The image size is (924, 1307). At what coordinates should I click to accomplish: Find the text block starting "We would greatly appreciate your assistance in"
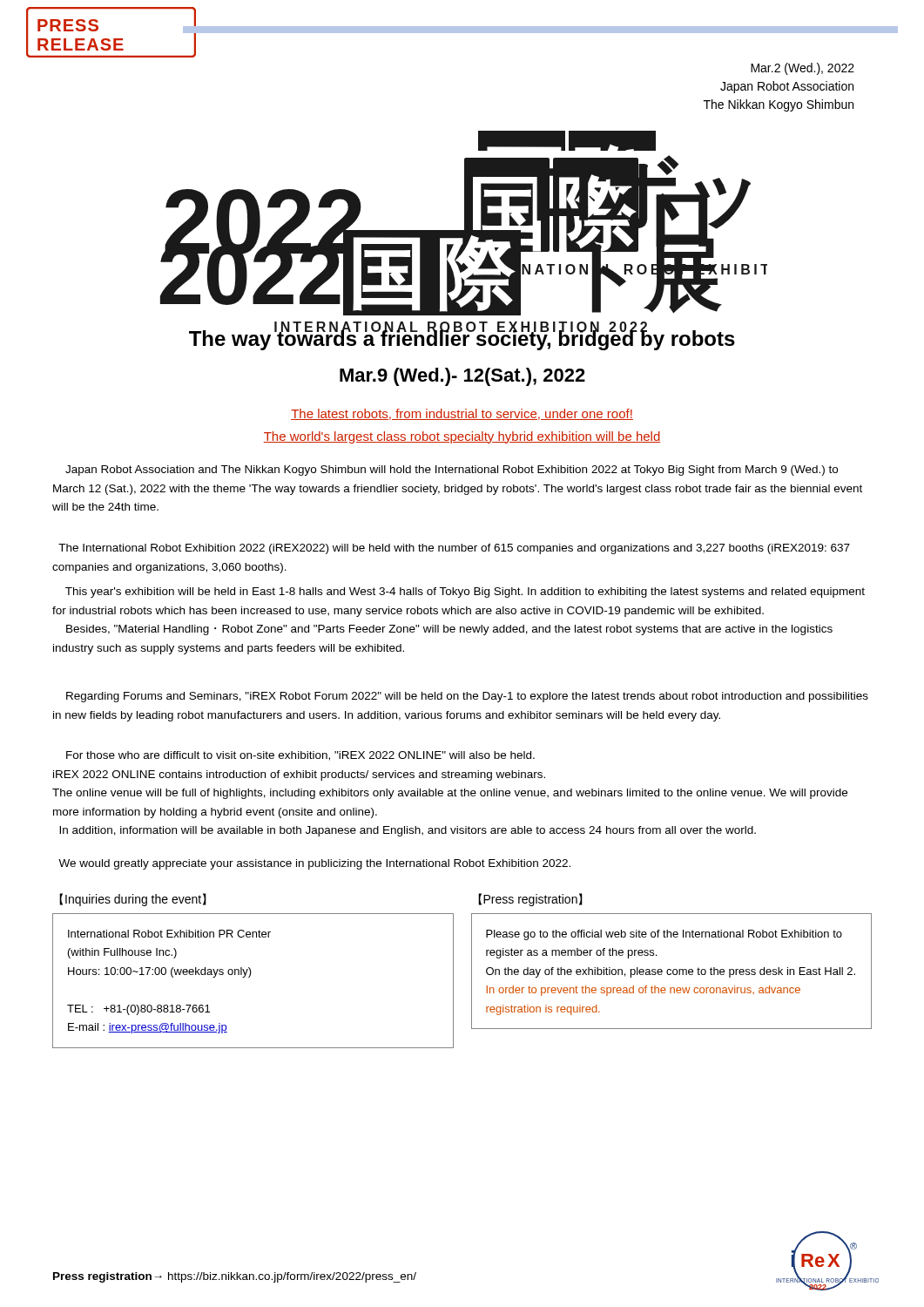point(312,863)
